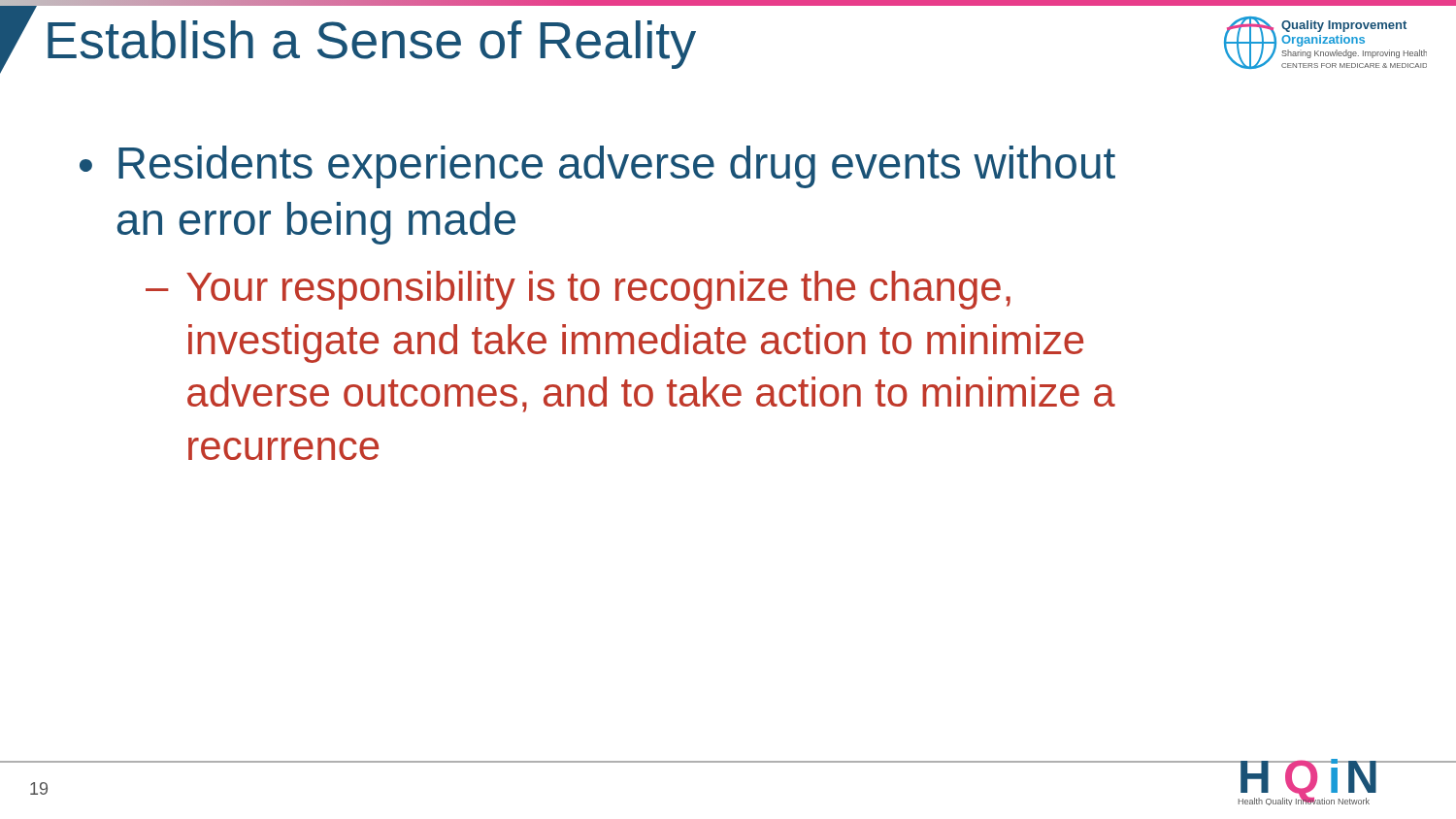Locate the title that says "Establish a Sense of Reality"

(578, 40)
